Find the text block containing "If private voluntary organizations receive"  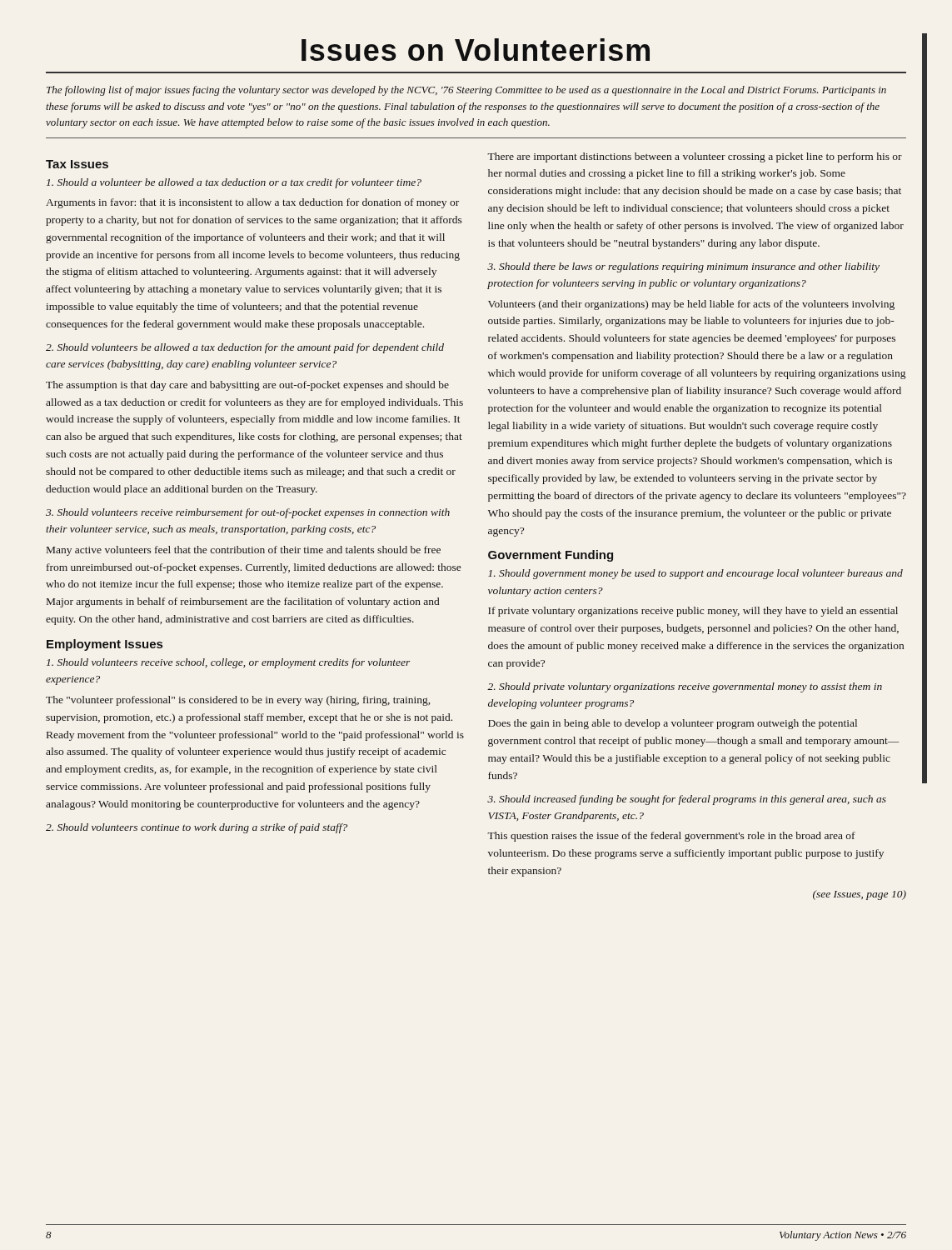point(696,636)
